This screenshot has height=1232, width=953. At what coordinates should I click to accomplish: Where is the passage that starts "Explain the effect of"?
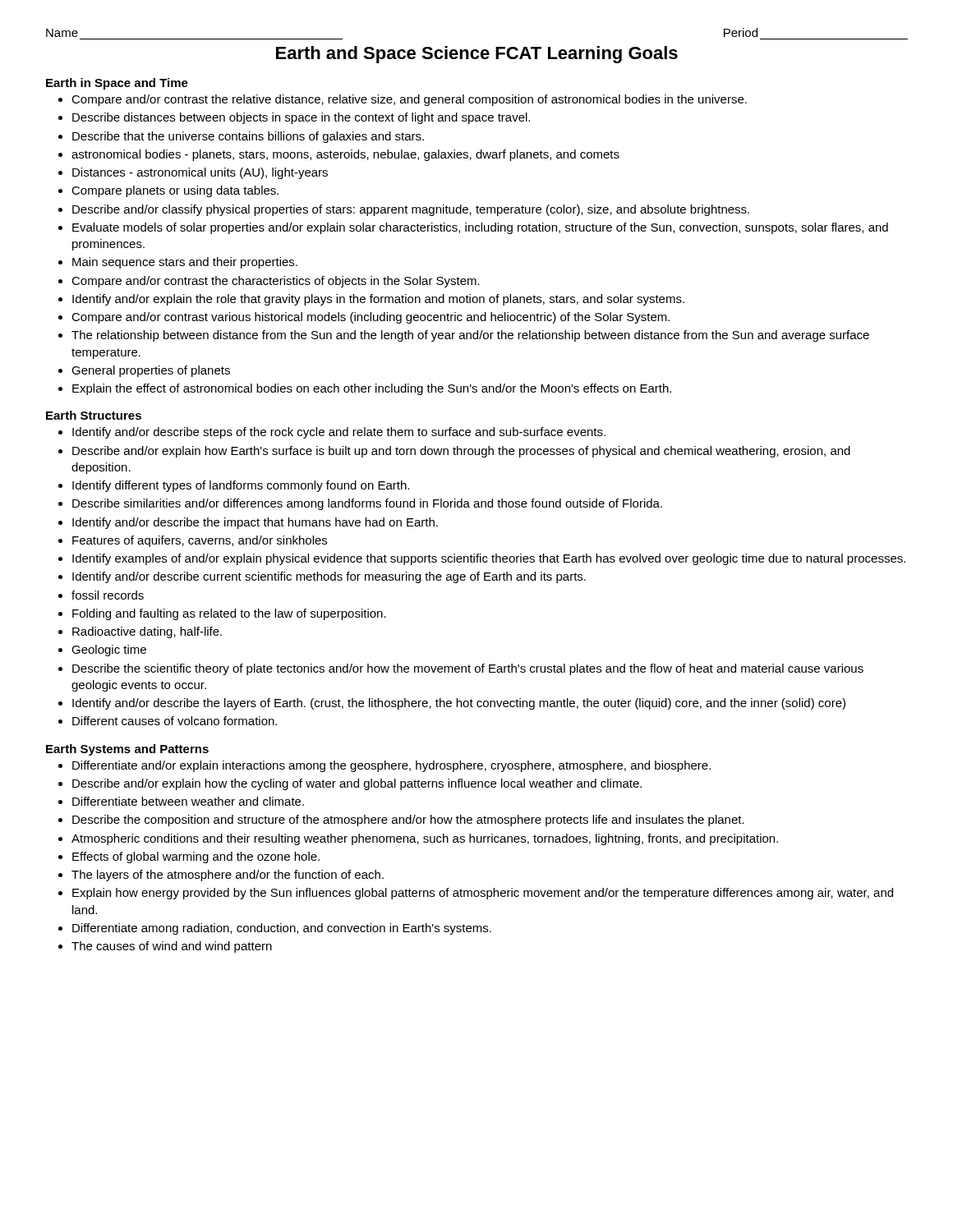(x=372, y=388)
